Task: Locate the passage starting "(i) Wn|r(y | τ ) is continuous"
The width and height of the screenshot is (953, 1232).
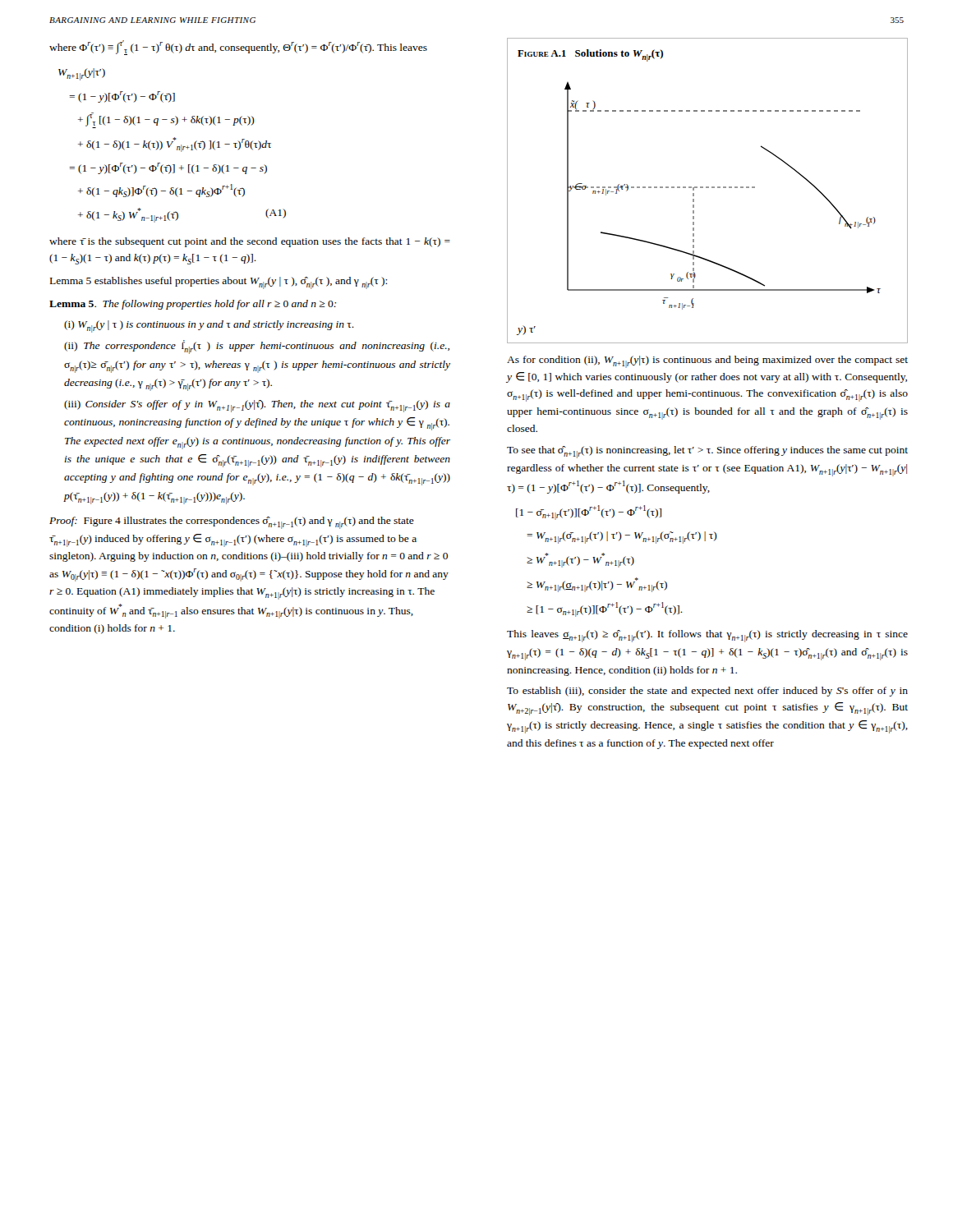Action: [209, 325]
